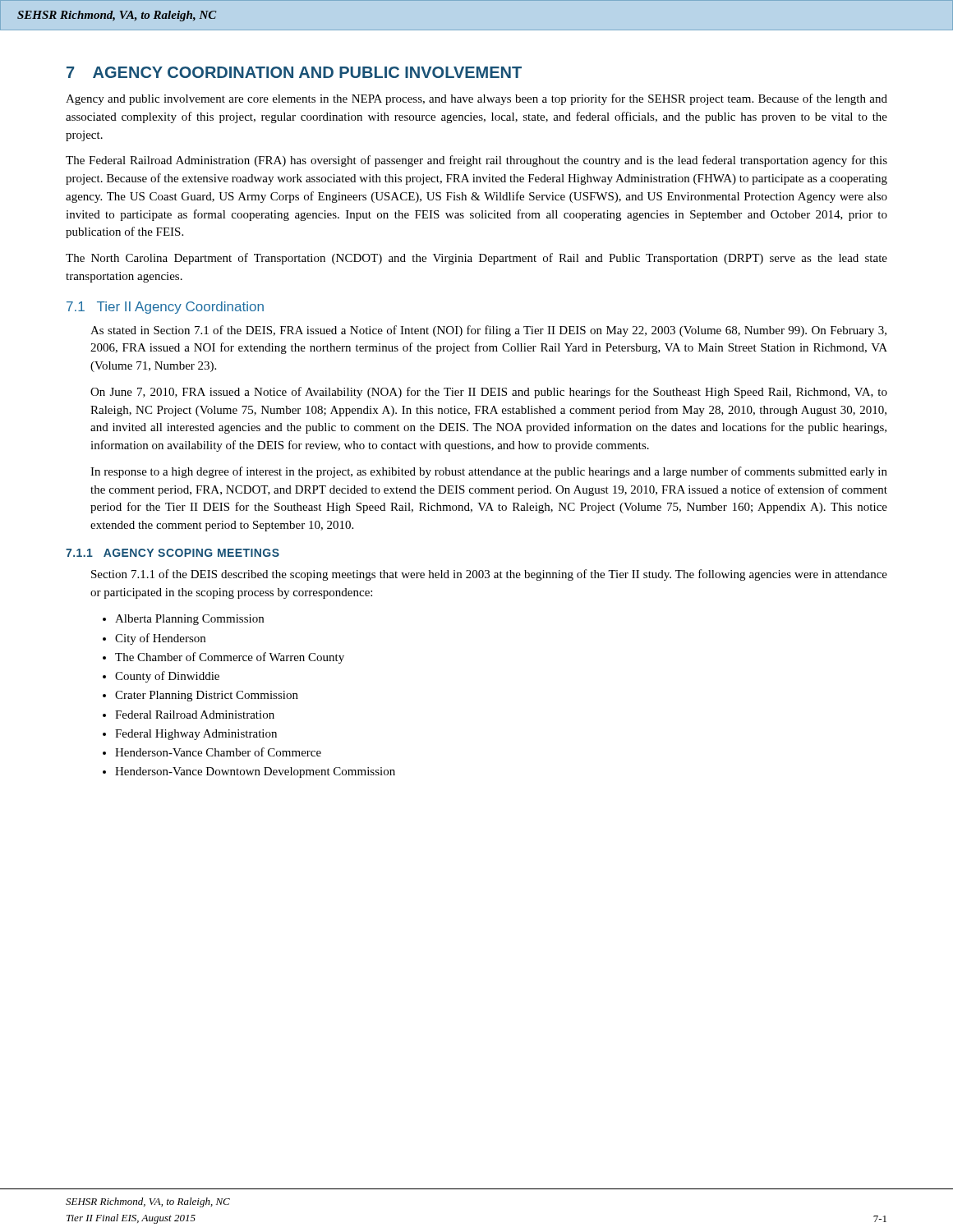Image resolution: width=953 pixels, height=1232 pixels.
Task: Find the list item that says "City of Henderson"
Action: (x=161, y=638)
